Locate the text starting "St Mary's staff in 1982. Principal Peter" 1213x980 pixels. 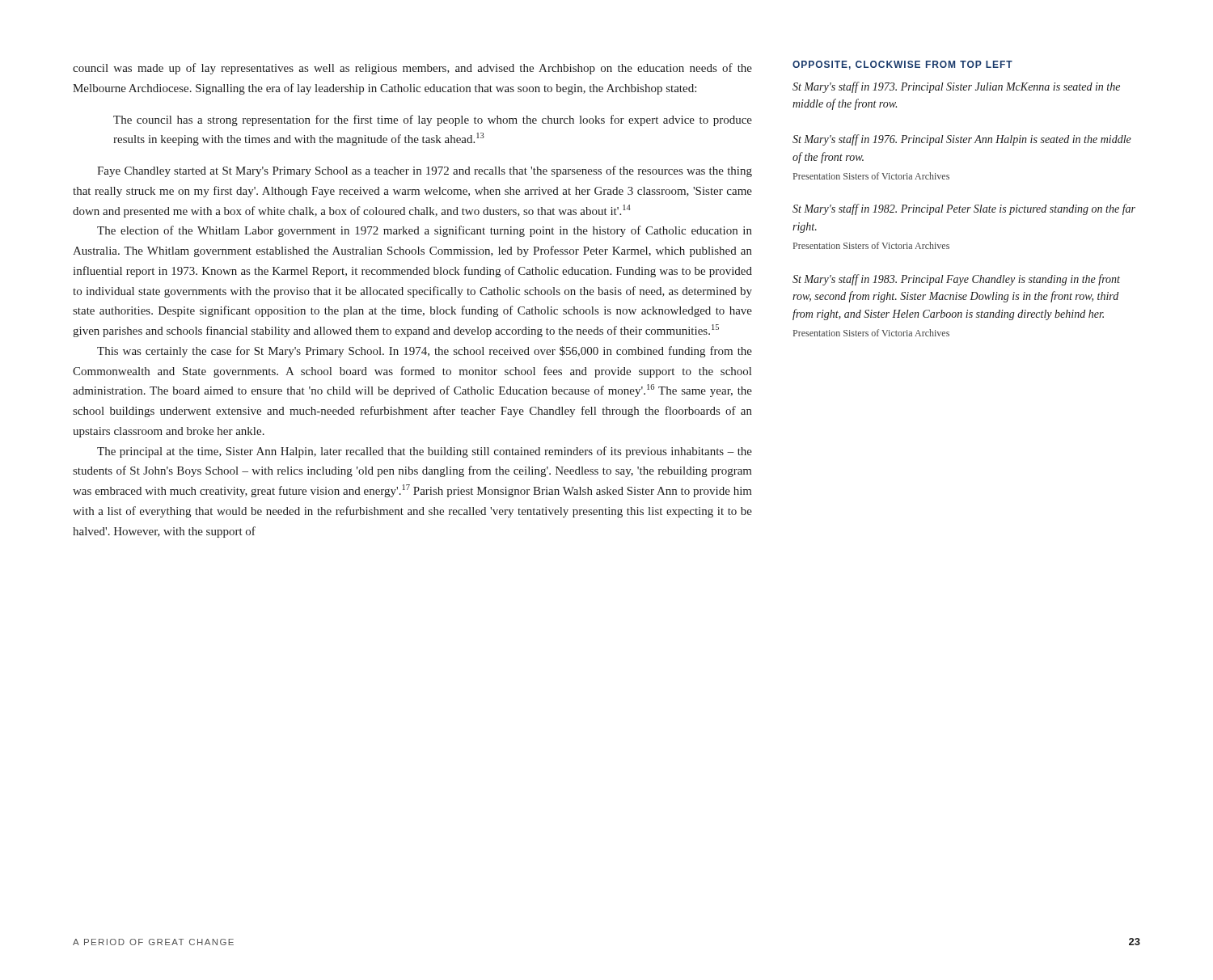[964, 218]
